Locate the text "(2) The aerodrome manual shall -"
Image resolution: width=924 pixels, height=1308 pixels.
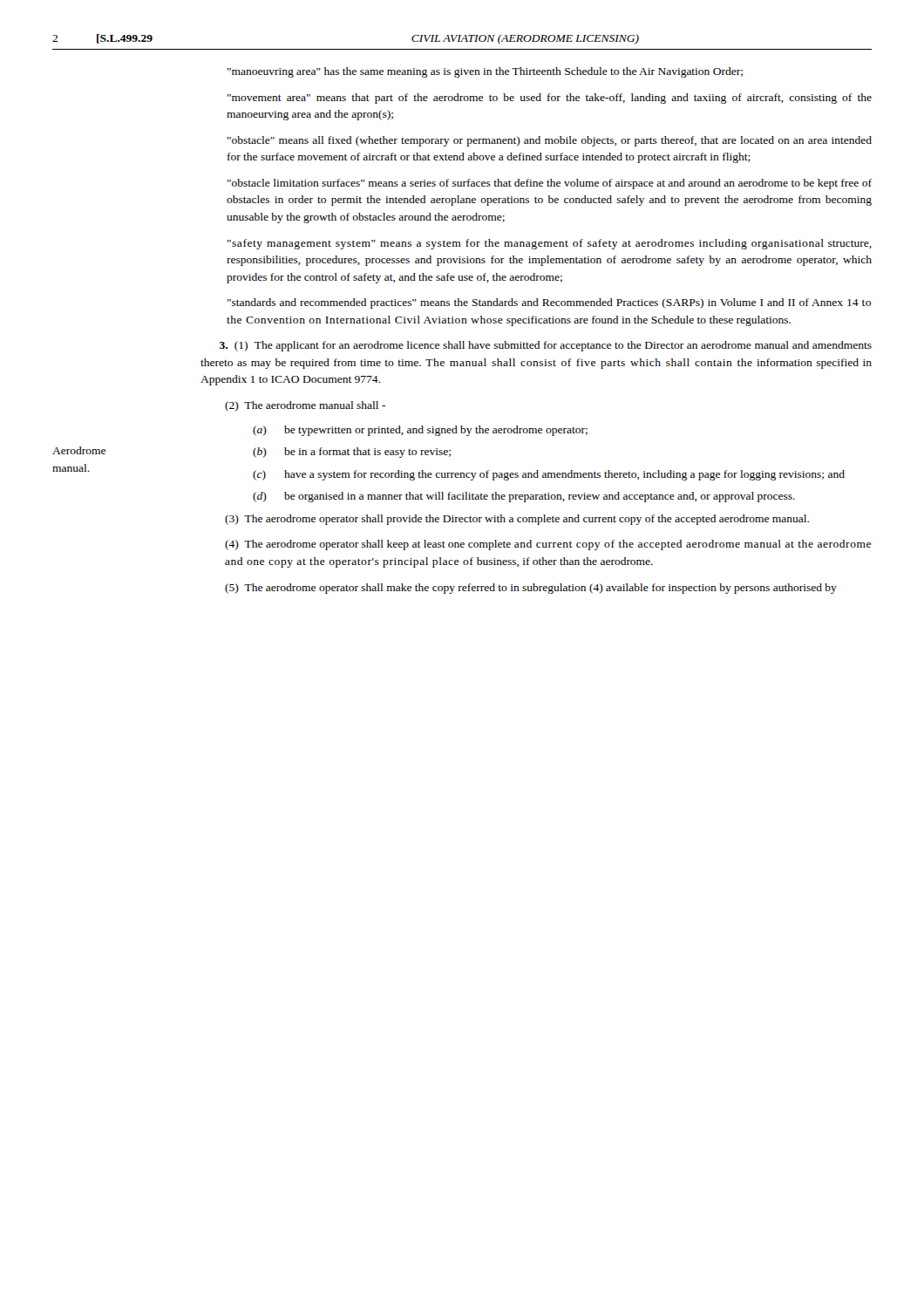[x=305, y=405]
